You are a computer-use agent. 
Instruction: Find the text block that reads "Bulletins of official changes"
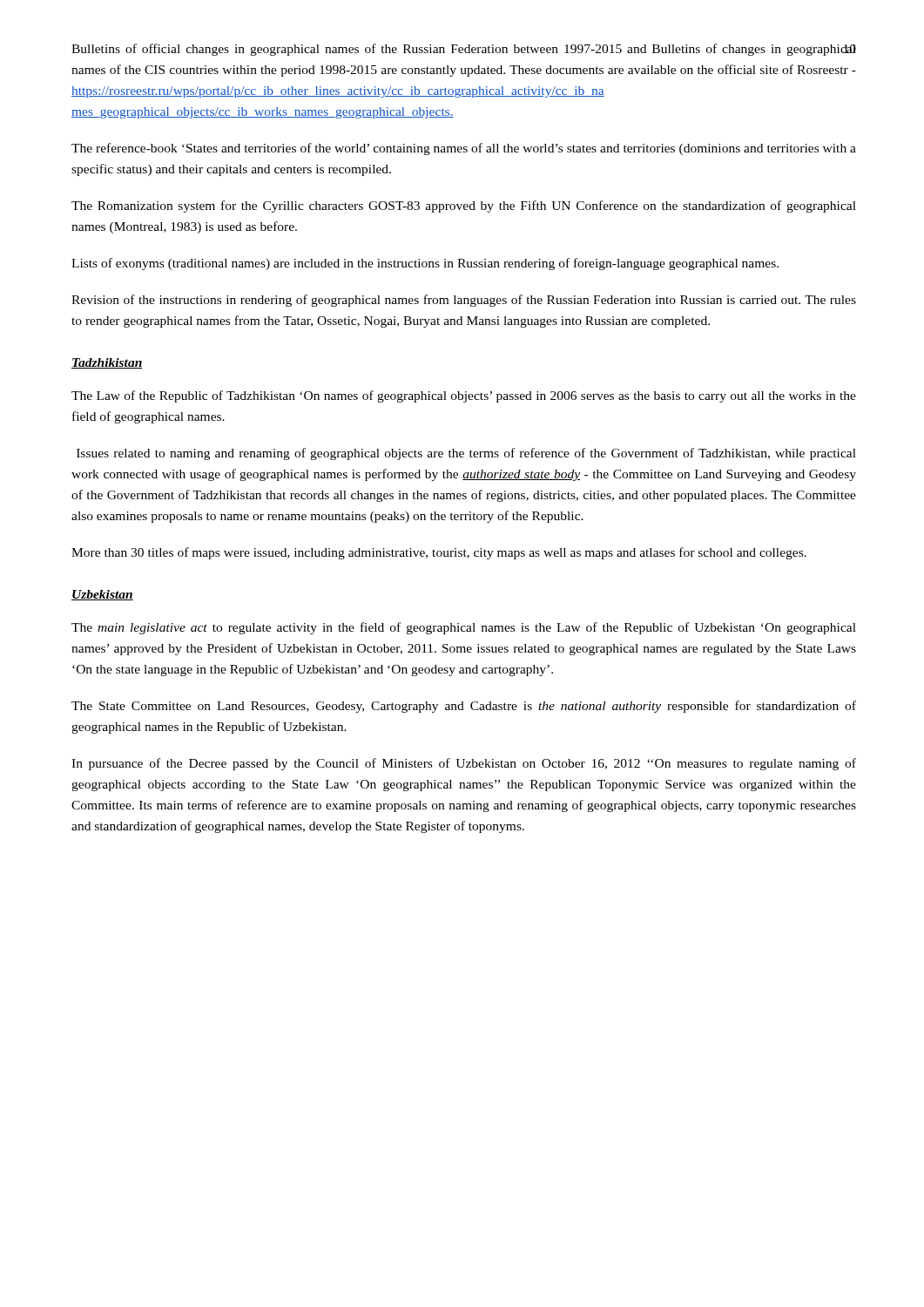(x=464, y=80)
